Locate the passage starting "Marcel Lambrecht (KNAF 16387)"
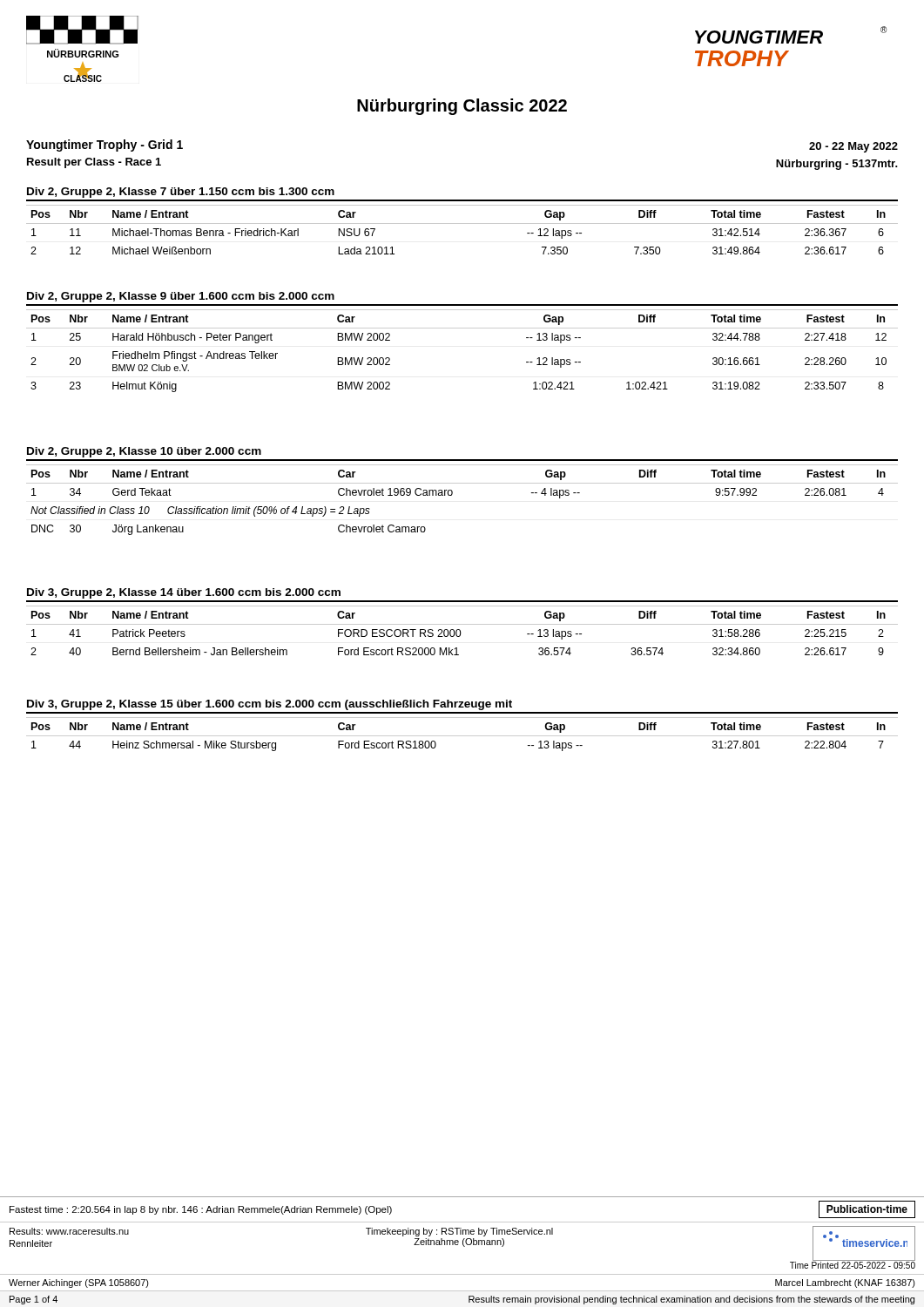The image size is (924, 1307). tap(845, 1283)
